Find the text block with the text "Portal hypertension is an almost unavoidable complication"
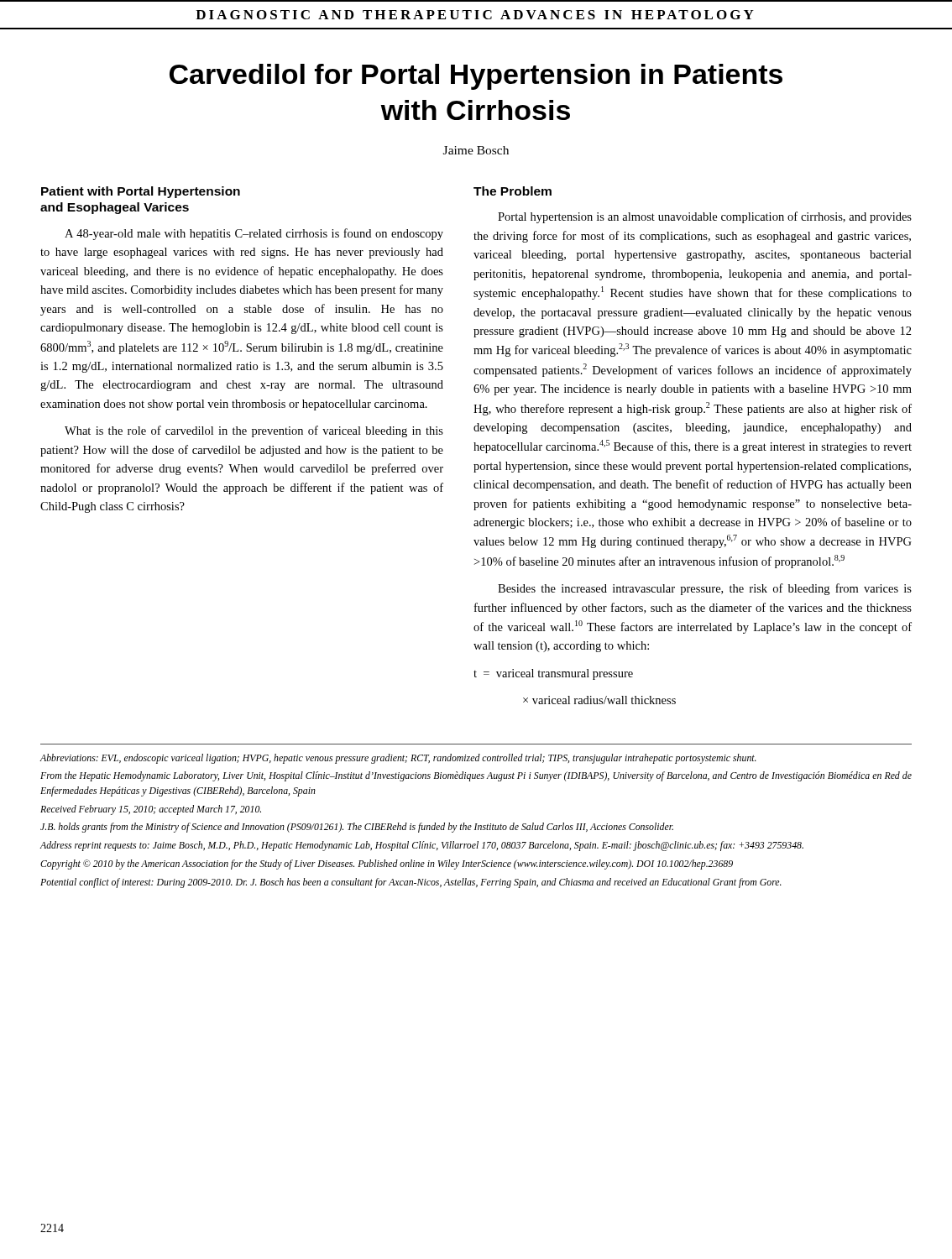This screenshot has height=1259, width=952. [x=693, y=459]
